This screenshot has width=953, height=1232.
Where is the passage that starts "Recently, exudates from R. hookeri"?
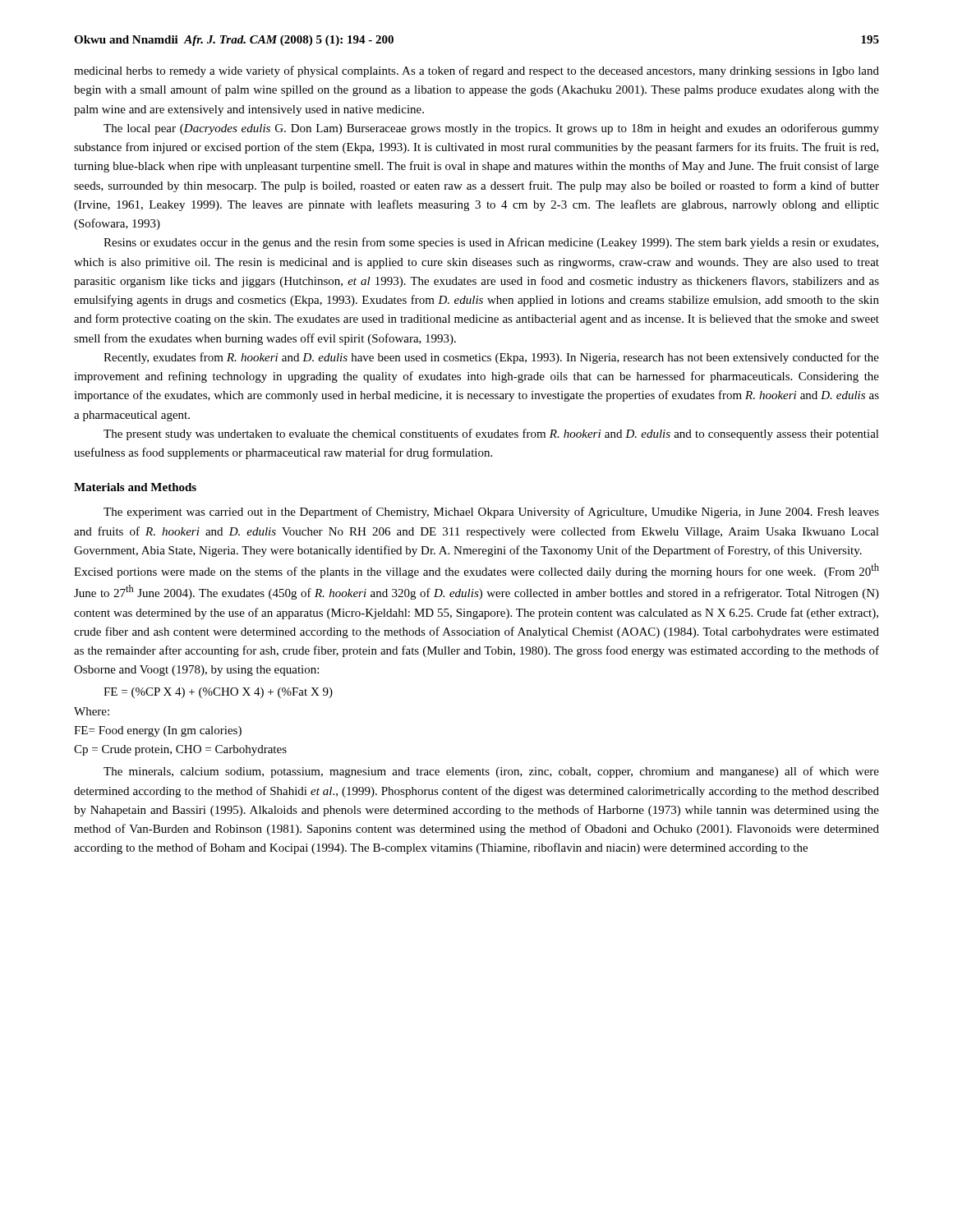point(476,386)
